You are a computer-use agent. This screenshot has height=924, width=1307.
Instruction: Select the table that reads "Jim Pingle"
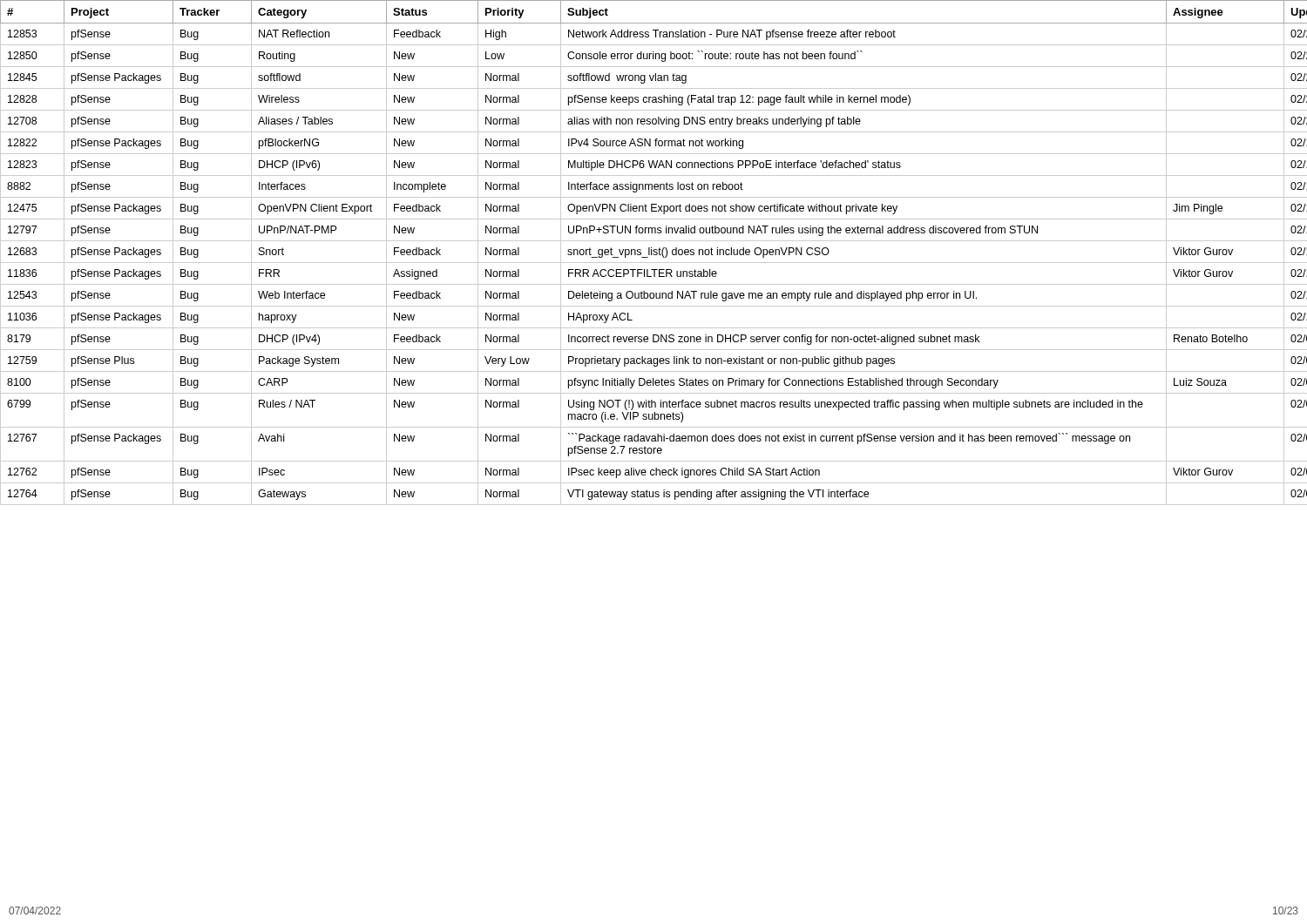coord(654,253)
